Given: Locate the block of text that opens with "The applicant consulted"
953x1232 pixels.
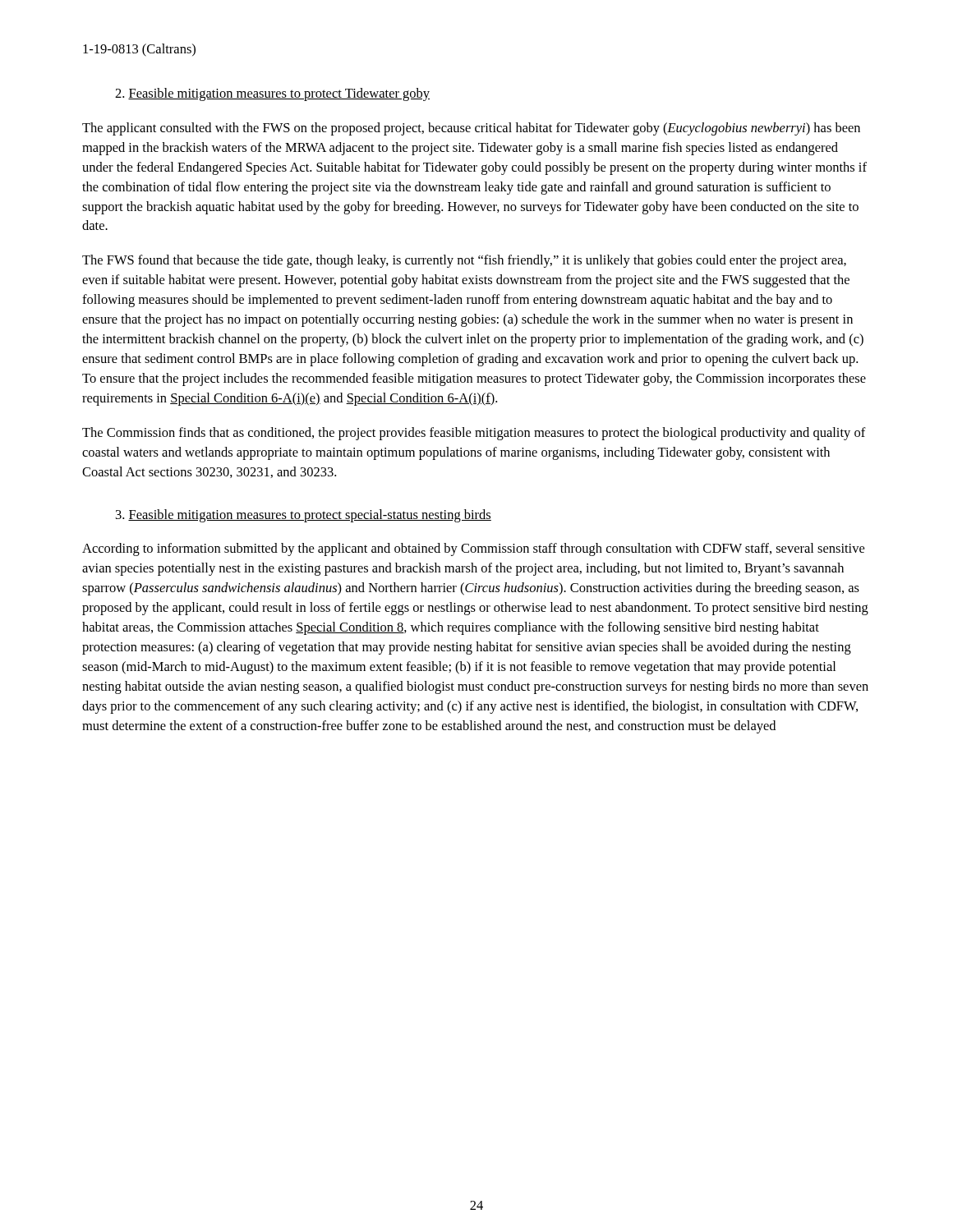Looking at the screenshot, I should 474,177.
